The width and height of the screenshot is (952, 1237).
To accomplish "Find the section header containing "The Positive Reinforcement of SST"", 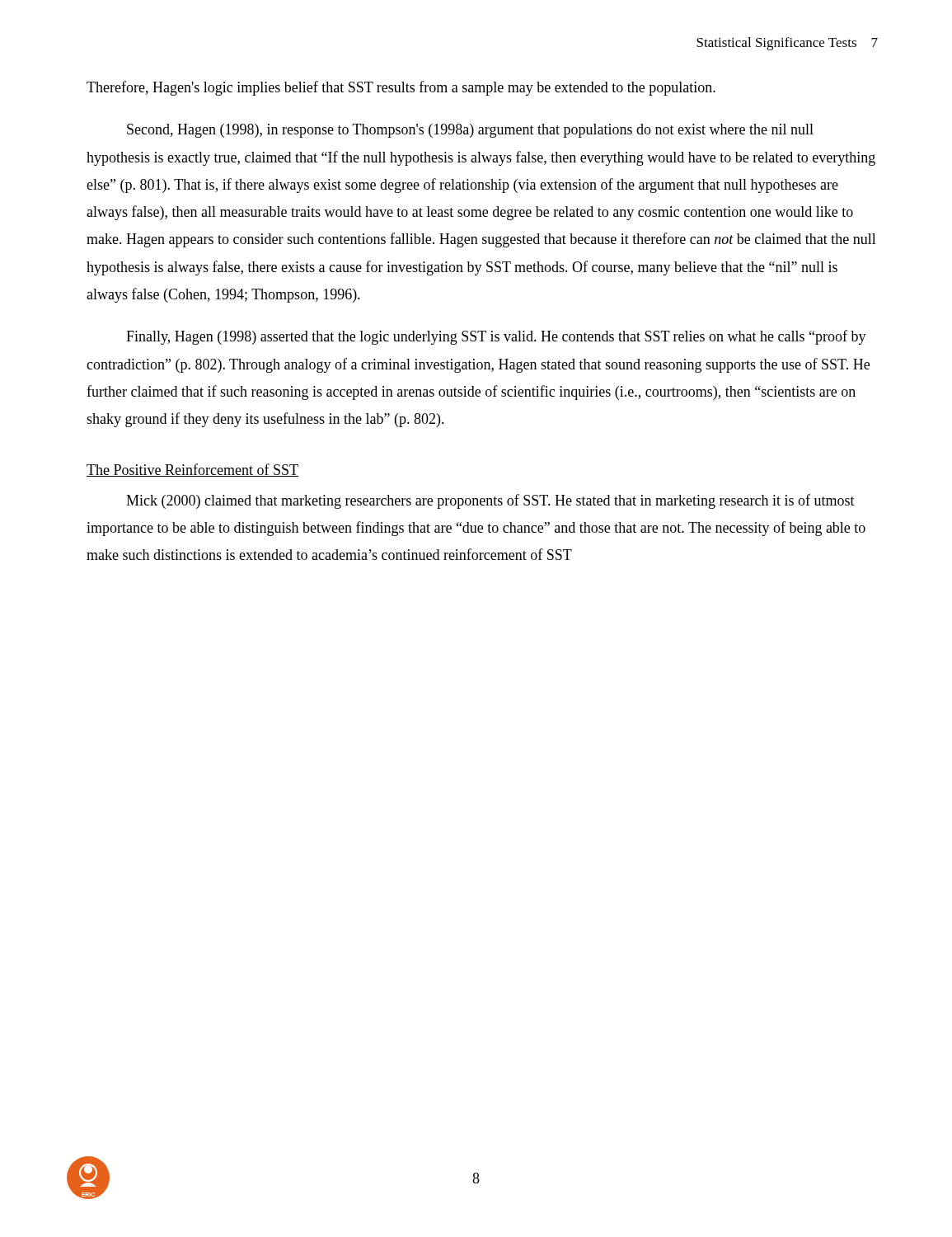I will (x=192, y=470).
